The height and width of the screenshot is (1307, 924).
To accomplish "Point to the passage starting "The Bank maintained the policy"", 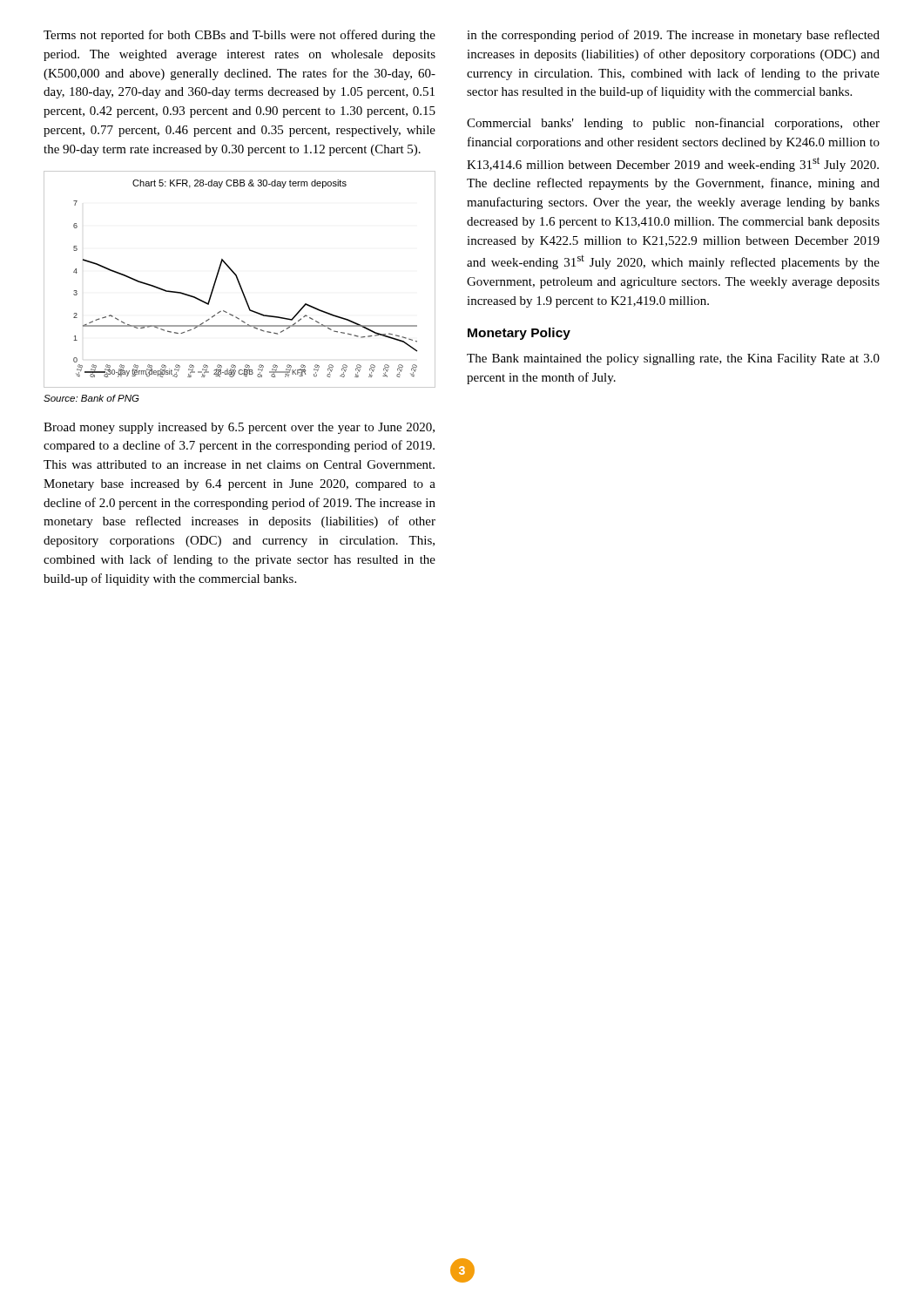I will pyautogui.click(x=673, y=368).
